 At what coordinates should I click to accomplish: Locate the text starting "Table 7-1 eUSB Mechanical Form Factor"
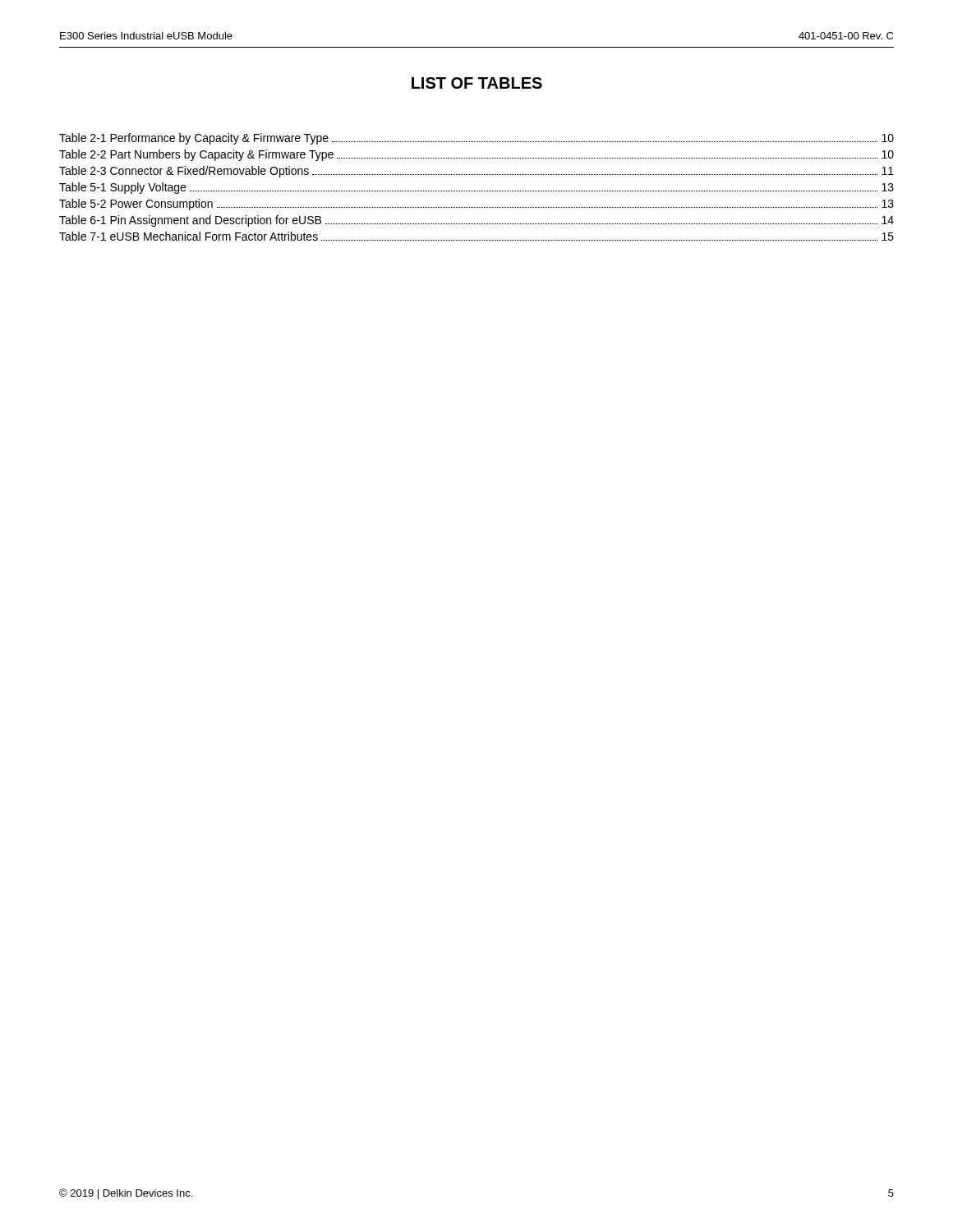click(476, 237)
